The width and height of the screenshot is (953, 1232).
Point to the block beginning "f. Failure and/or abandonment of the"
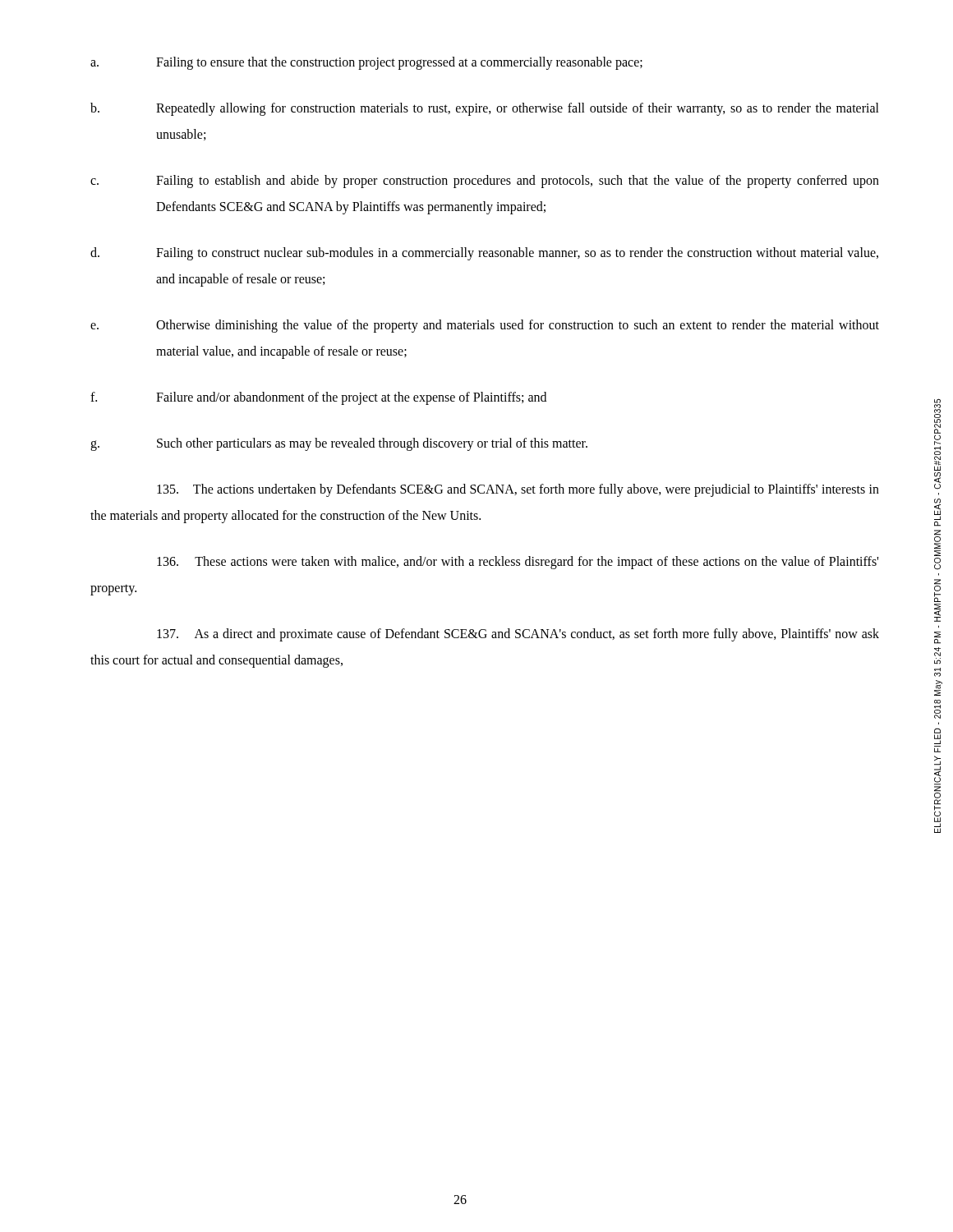(x=485, y=398)
